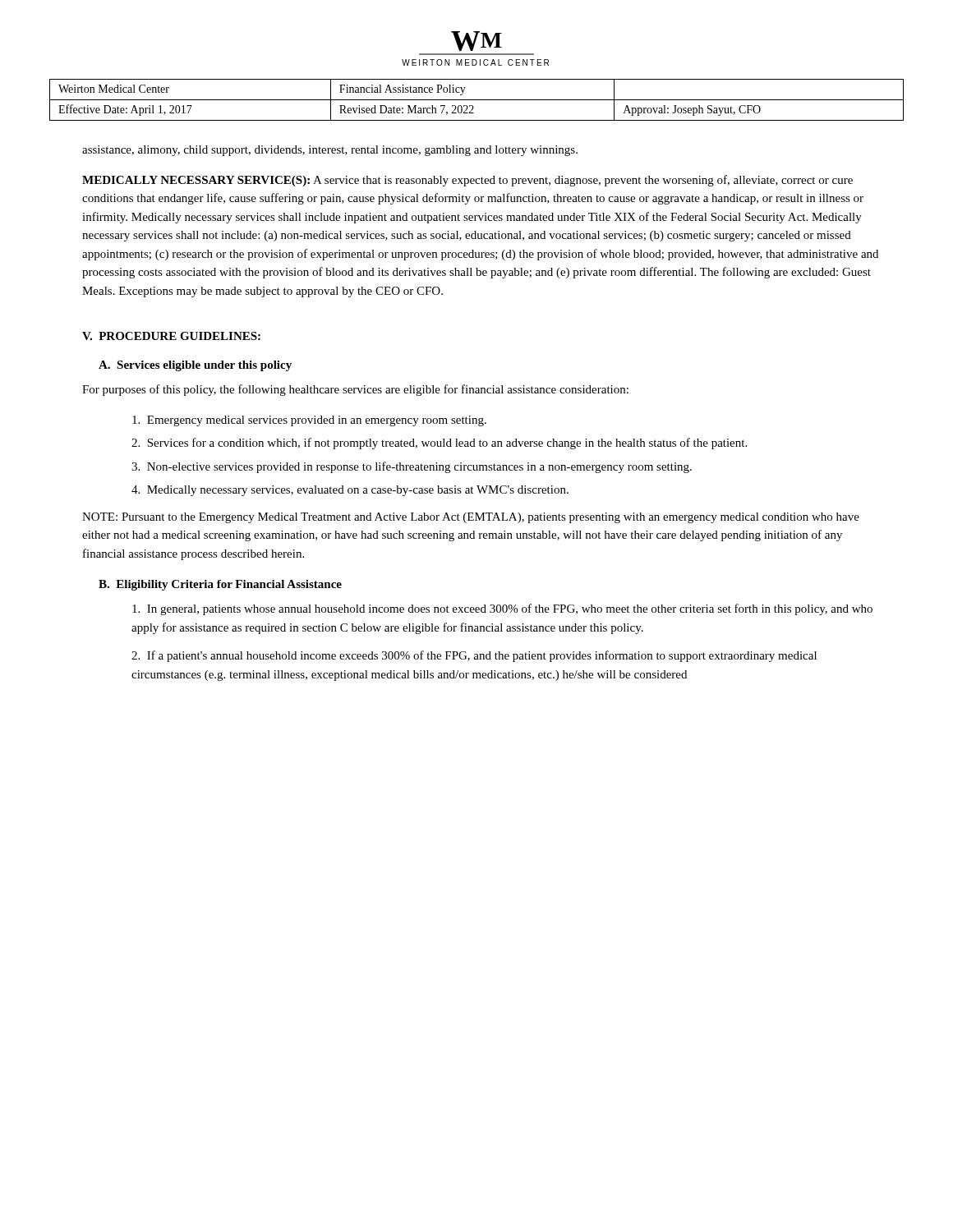Click on the section header with the text "V. PROCEDURE GUIDELINES:"

(172, 336)
